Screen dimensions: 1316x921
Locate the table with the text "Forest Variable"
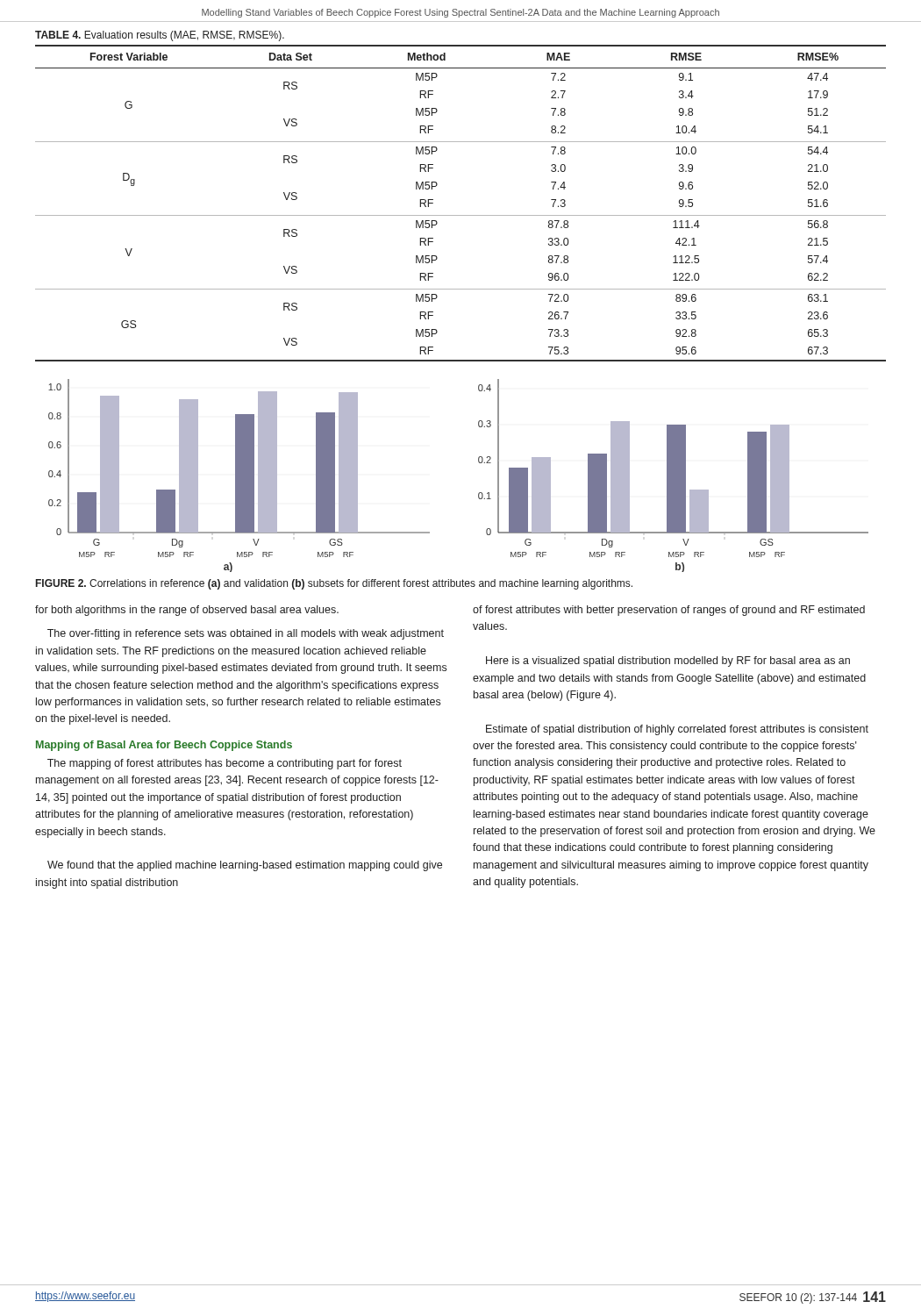(460, 203)
